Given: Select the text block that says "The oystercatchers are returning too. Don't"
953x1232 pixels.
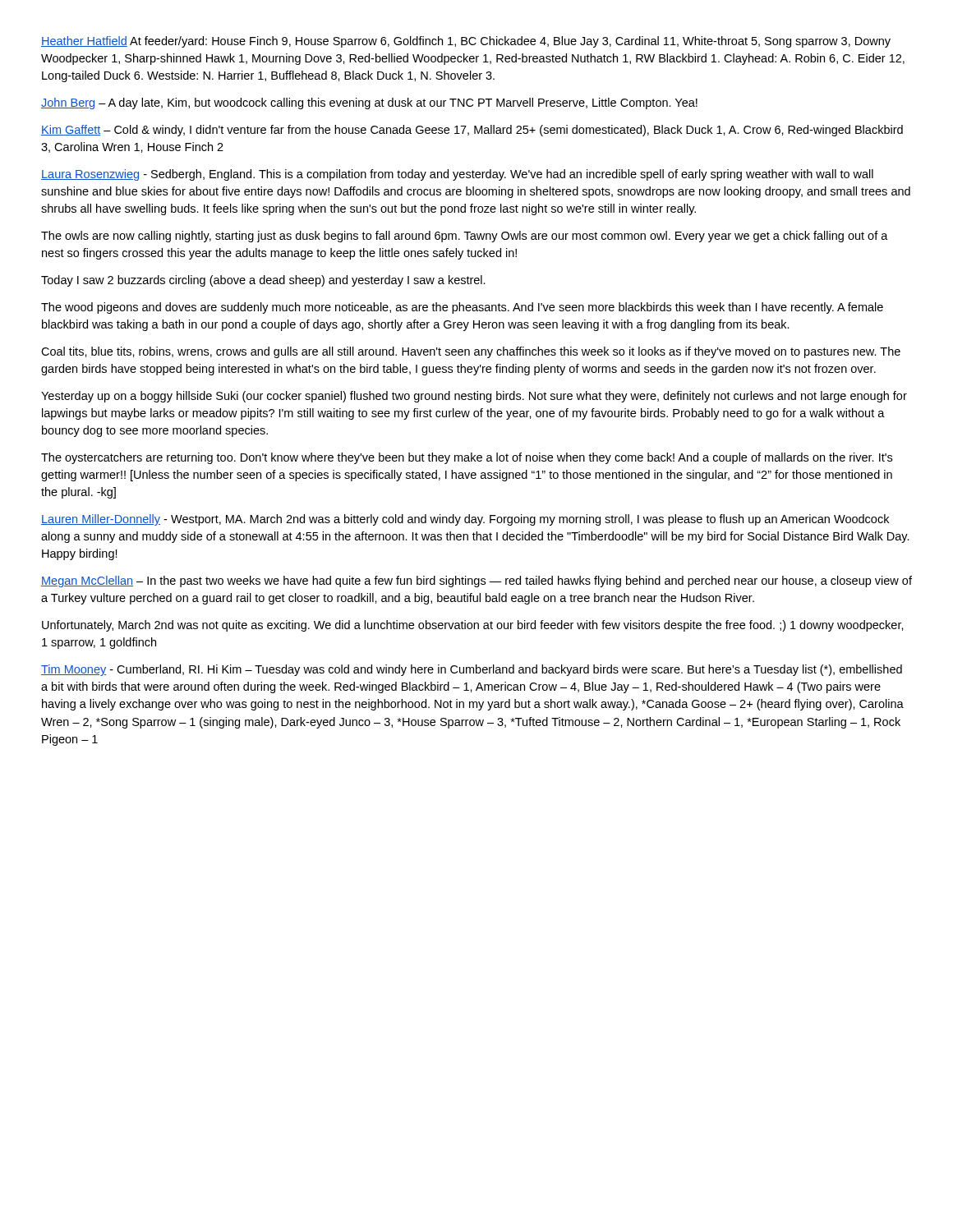Looking at the screenshot, I should 476,475.
